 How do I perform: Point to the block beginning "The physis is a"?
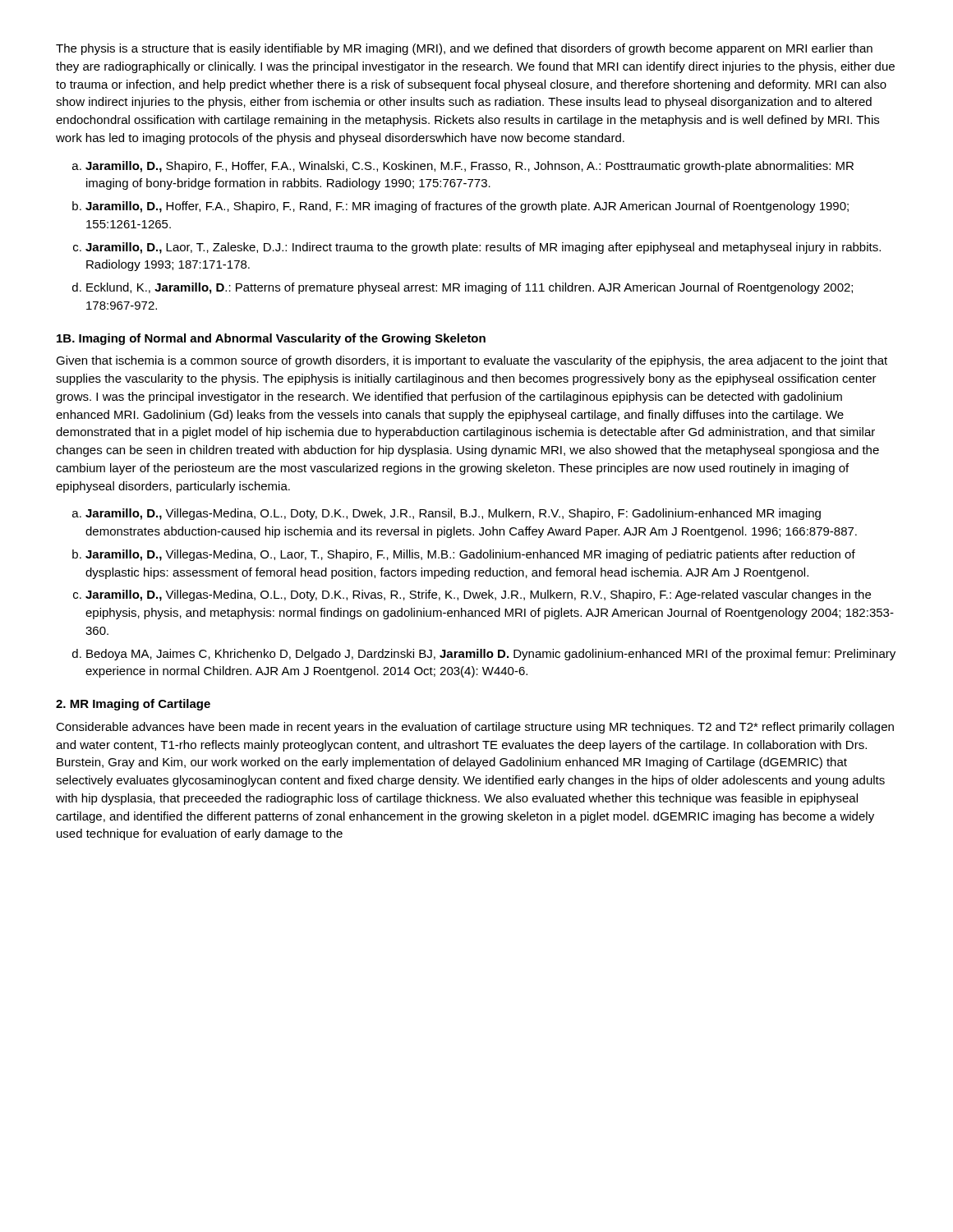[x=475, y=93]
